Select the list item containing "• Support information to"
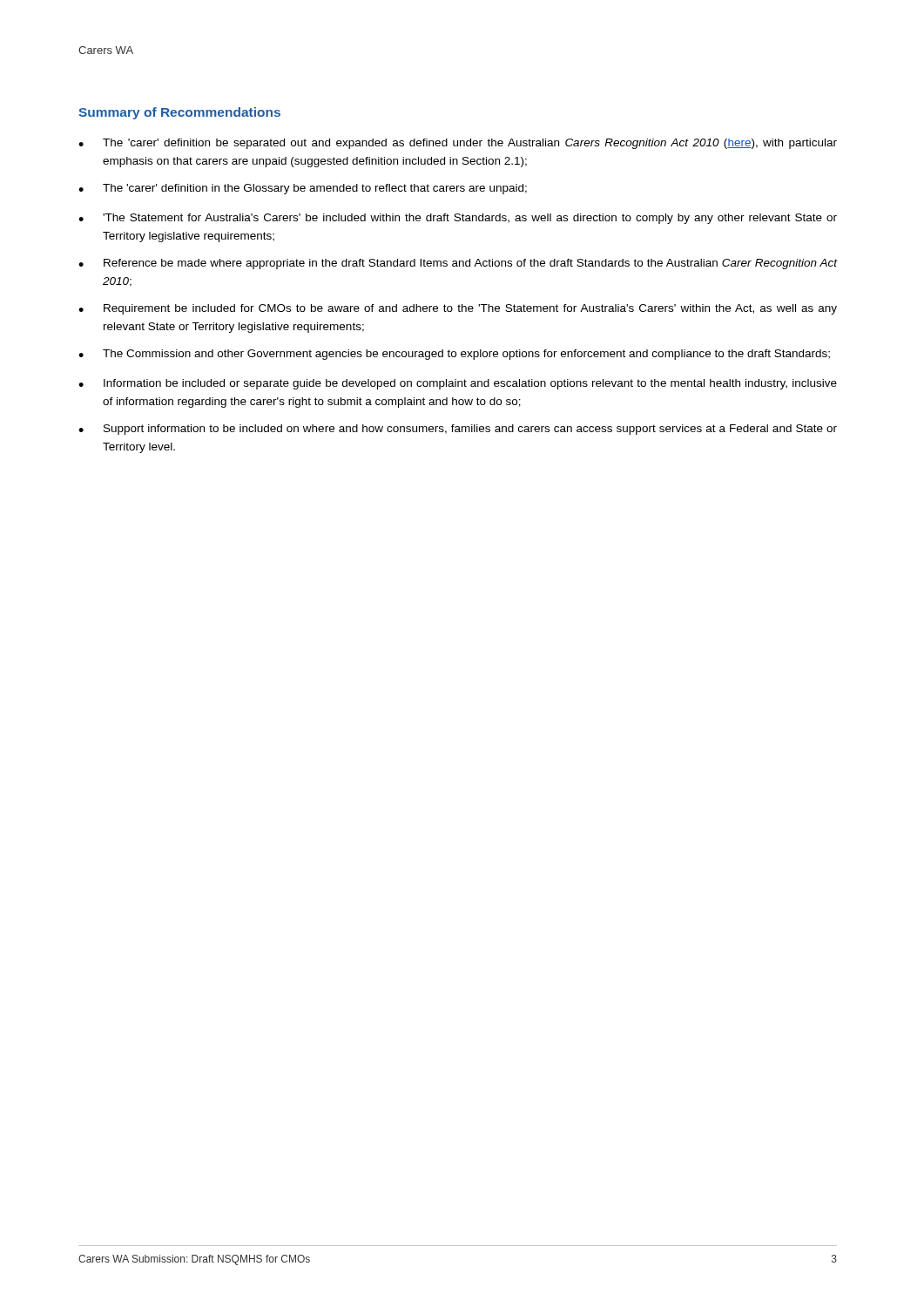Image resolution: width=924 pixels, height=1307 pixels. pyautogui.click(x=458, y=438)
